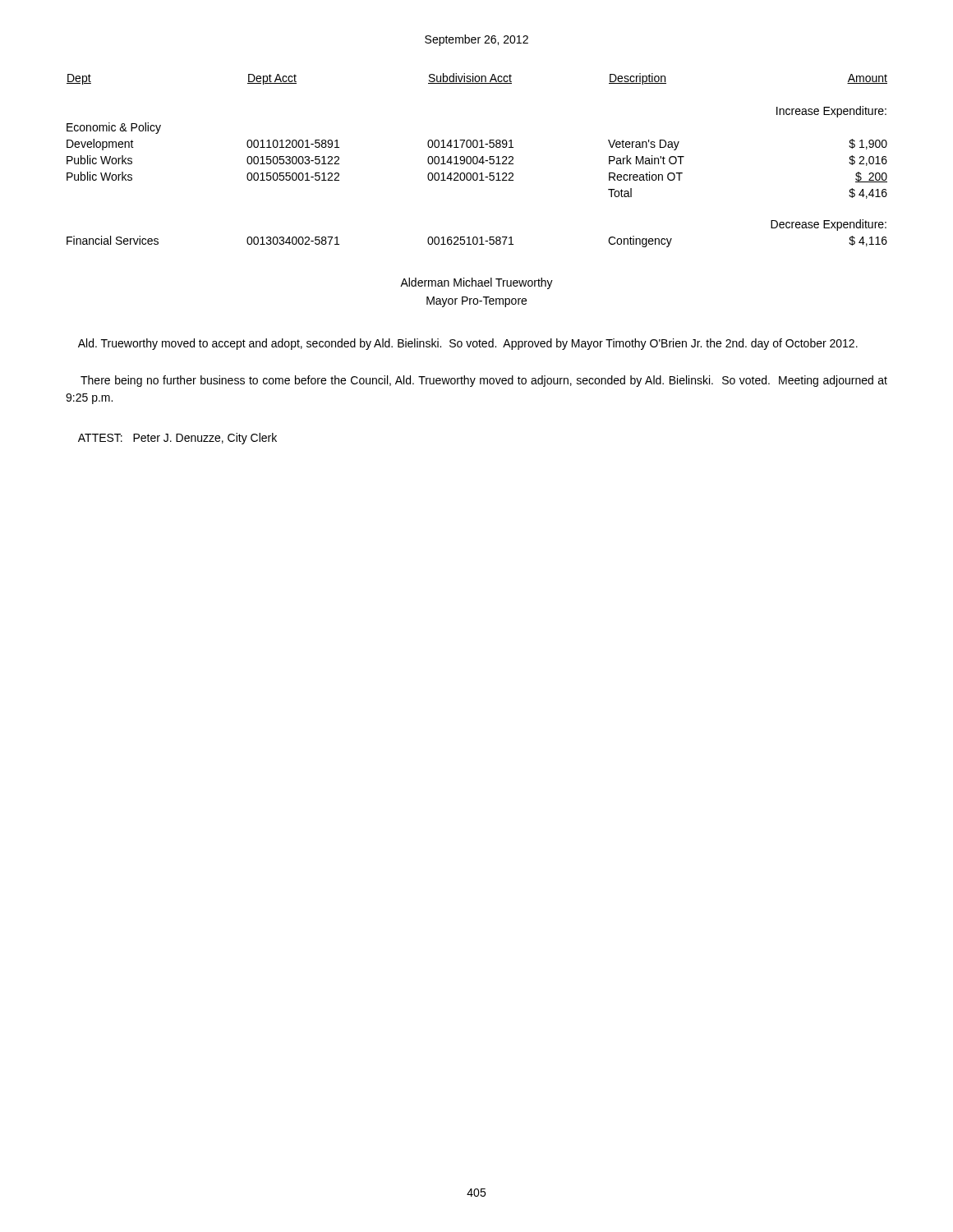
Task: Click the passage that begins "Ald. Trueworthy moved to"
Action: point(462,343)
